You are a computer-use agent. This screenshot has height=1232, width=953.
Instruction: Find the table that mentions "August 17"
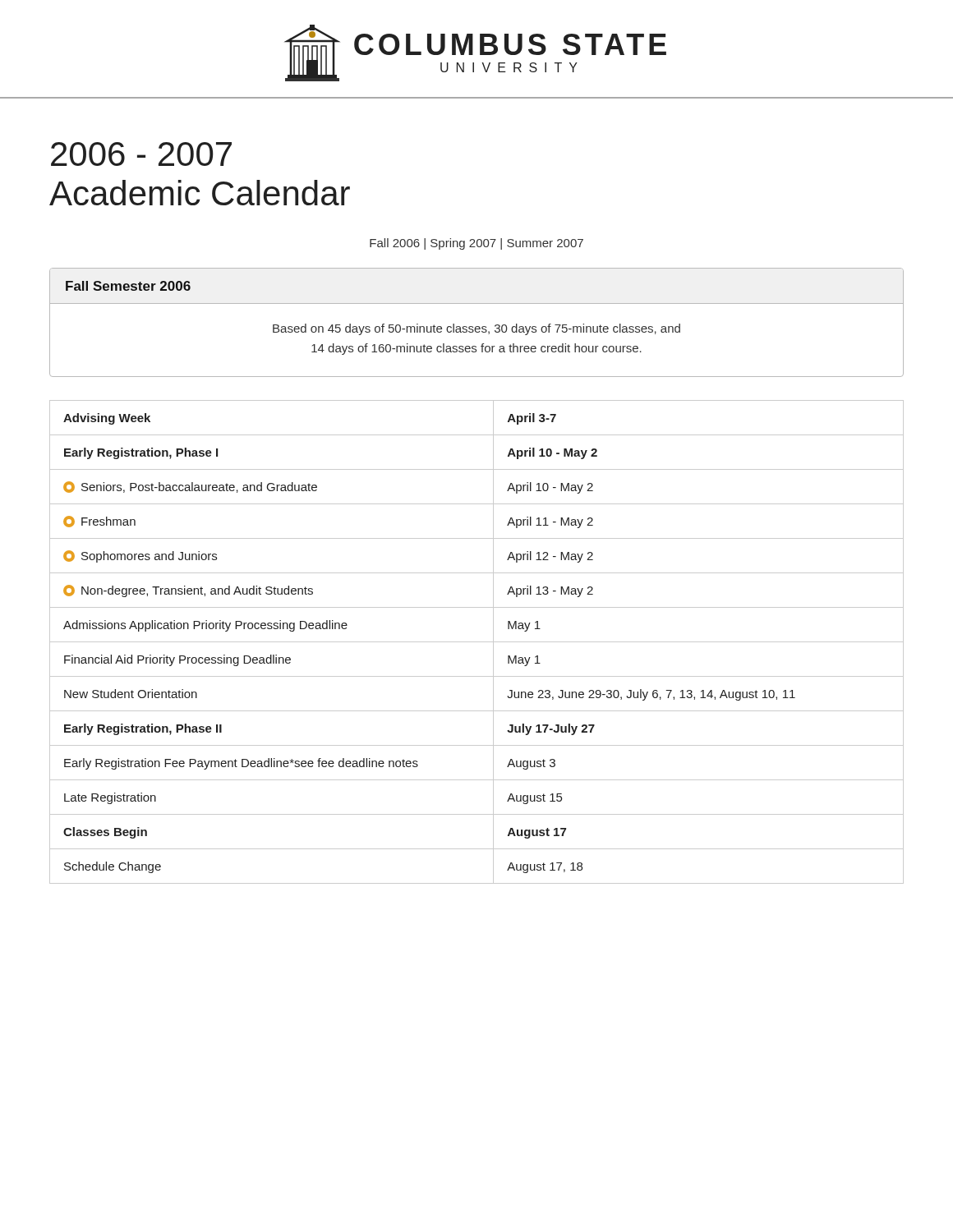click(x=476, y=642)
